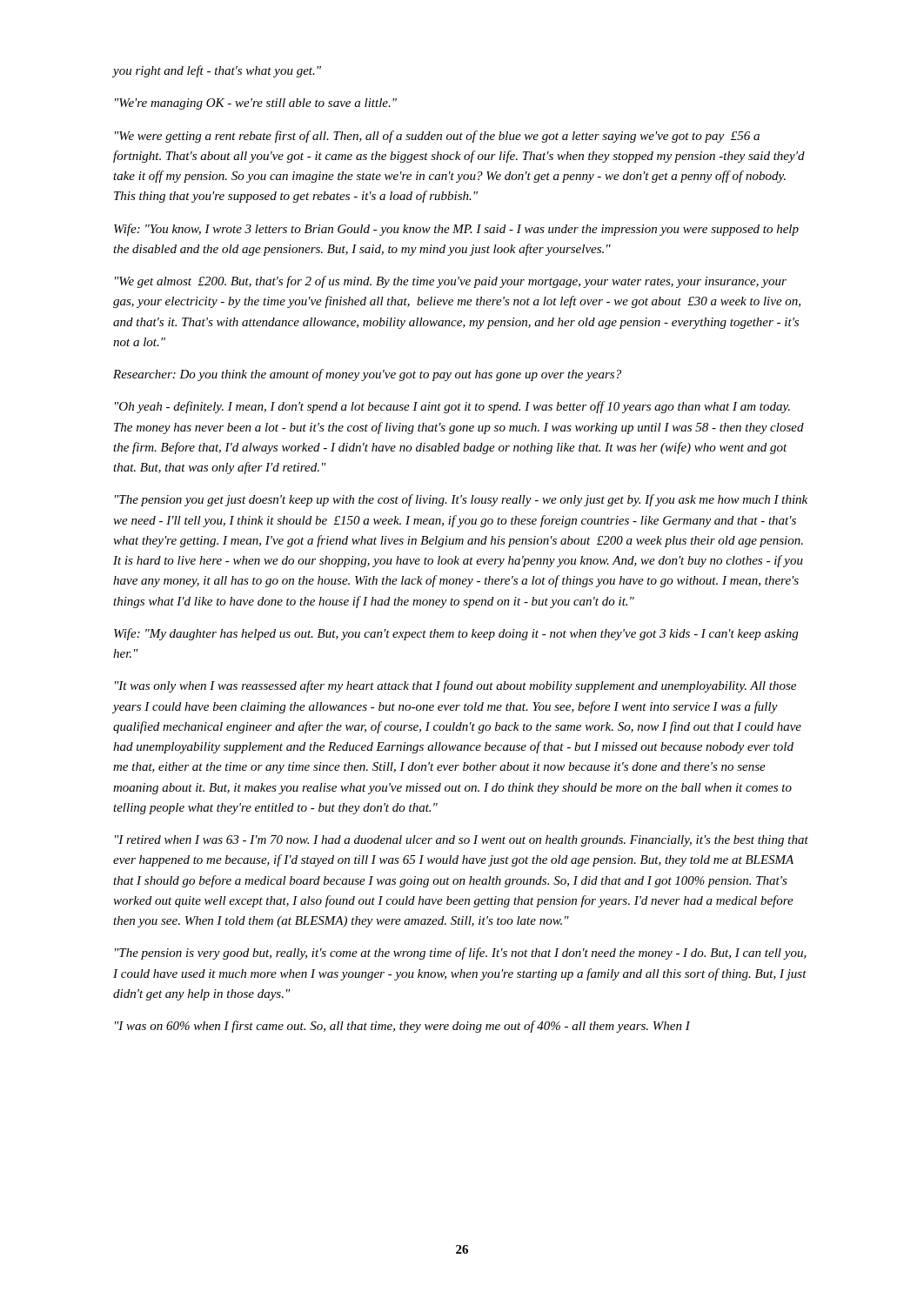The image size is (924, 1305).
Task: Find the block on this page that starts "Wife: "You know, I wrote 3 letters"
Action: tap(456, 238)
